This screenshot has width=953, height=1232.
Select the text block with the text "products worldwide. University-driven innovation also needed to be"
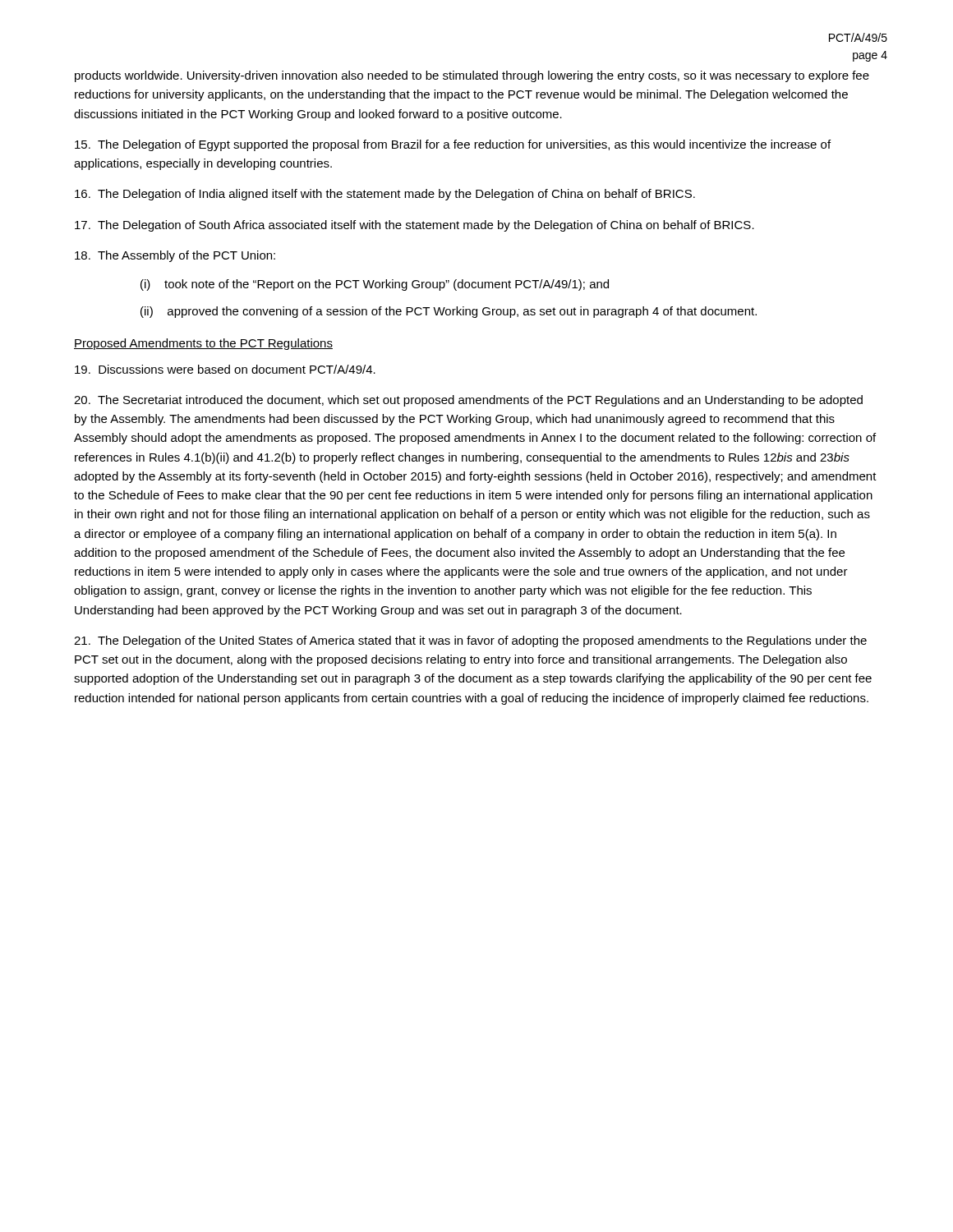[472, 94]
